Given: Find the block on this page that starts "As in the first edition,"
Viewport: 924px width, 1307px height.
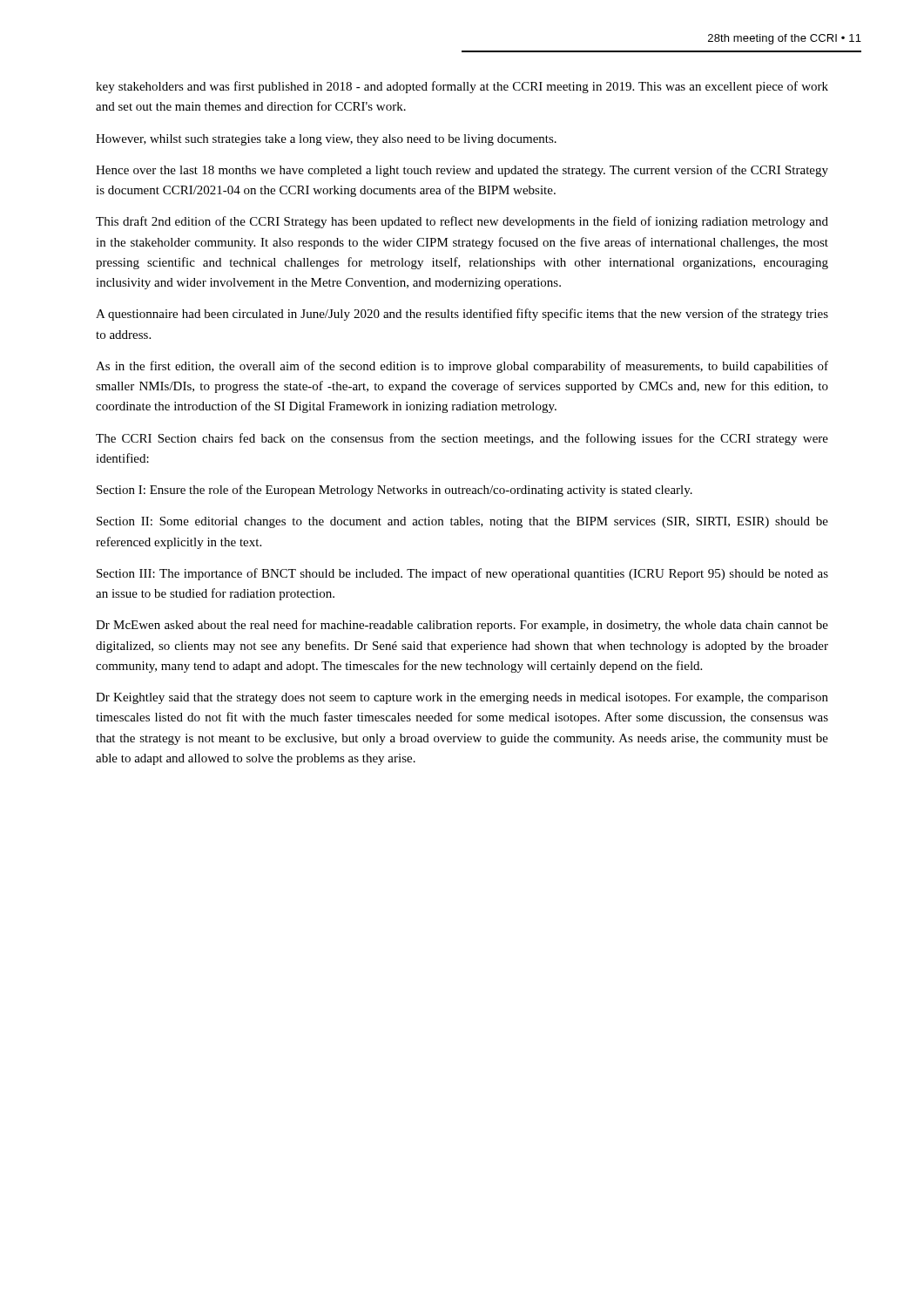Looking at the screenshot, I should [x=462, y=386].
